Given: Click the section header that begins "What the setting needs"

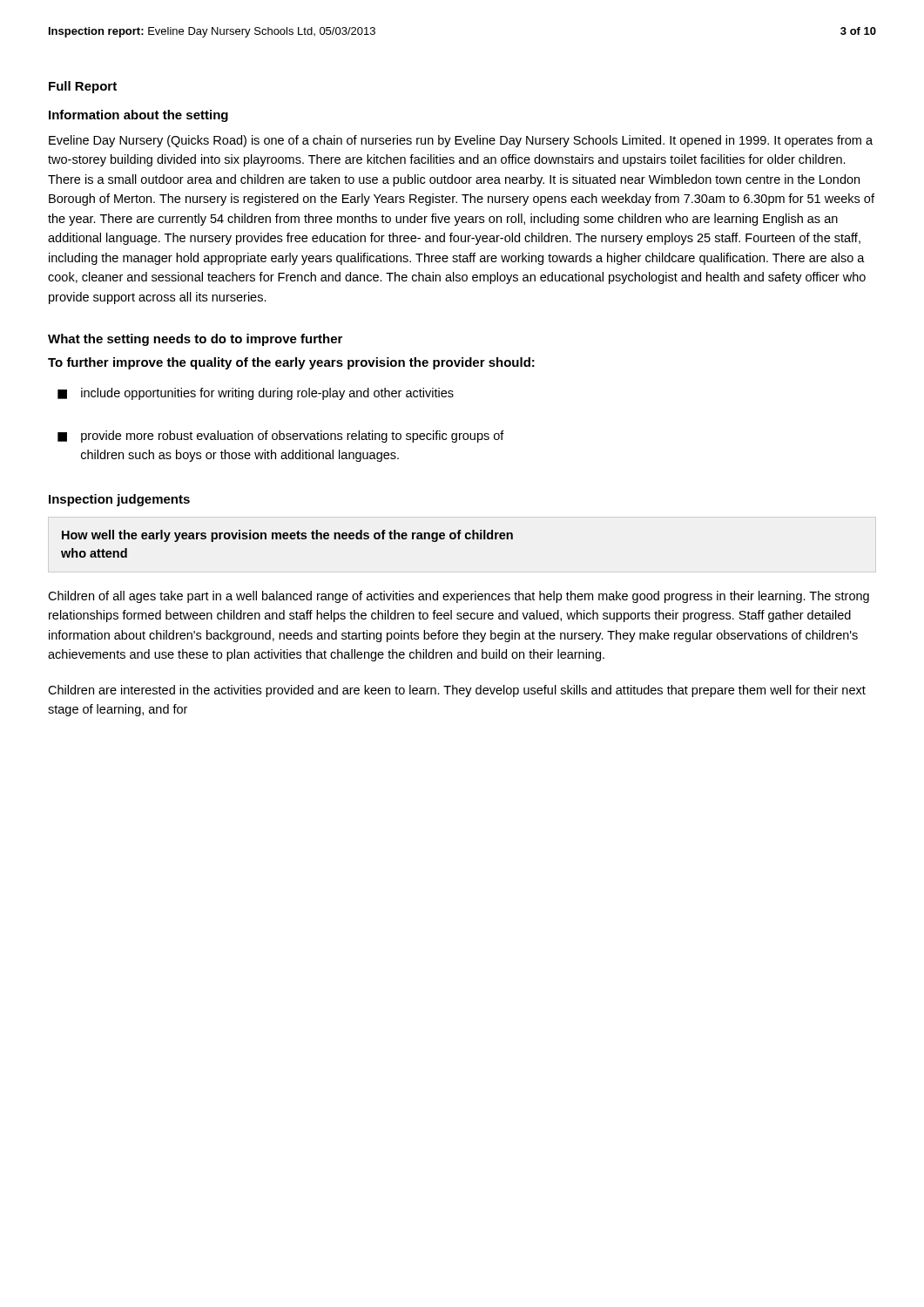Looking at the screenshot, I should tap(195, 339).
